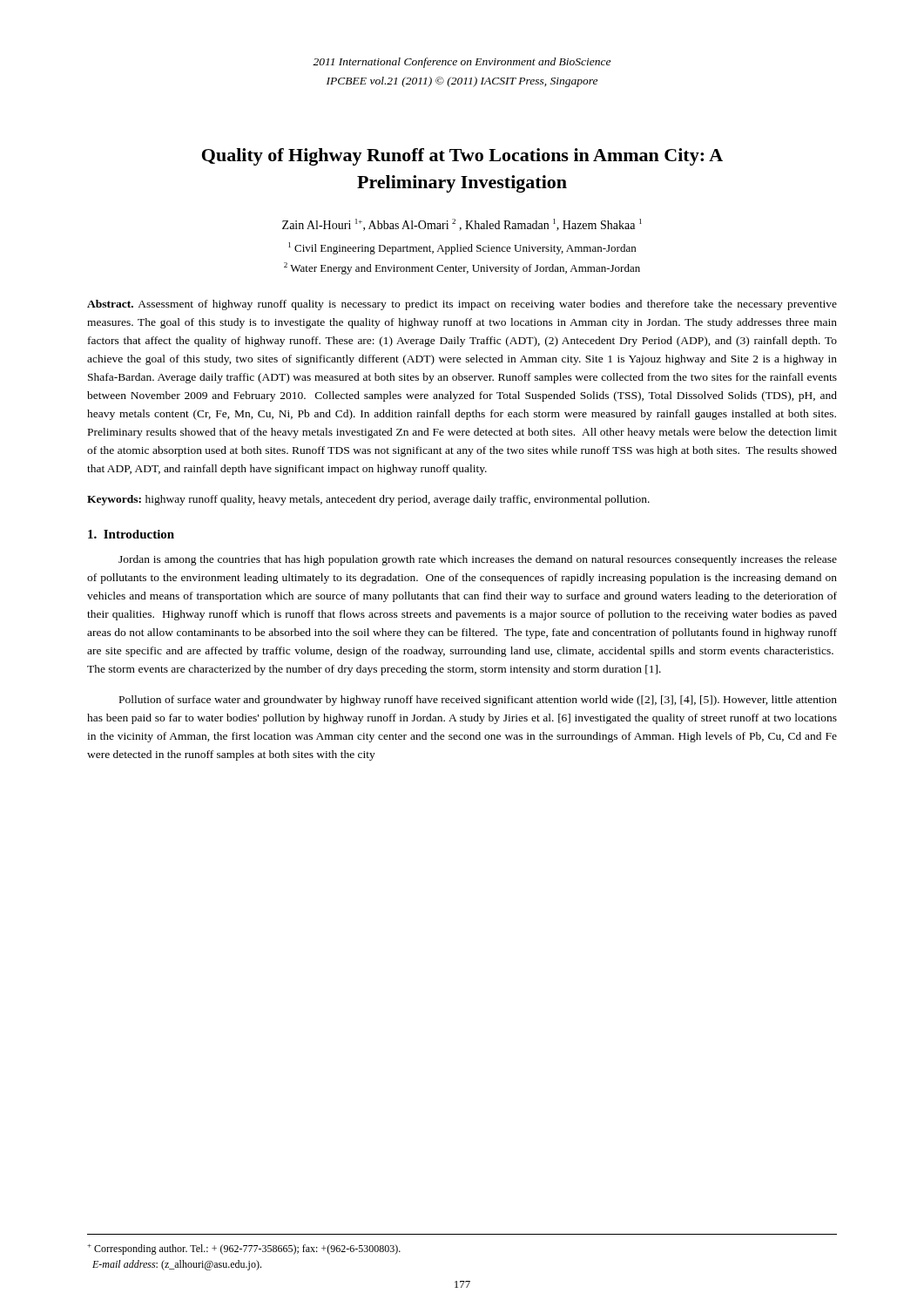Find the passage starting "Quality of Highway Runoff"
This screenshot has height=1307, width=924.
462,169
